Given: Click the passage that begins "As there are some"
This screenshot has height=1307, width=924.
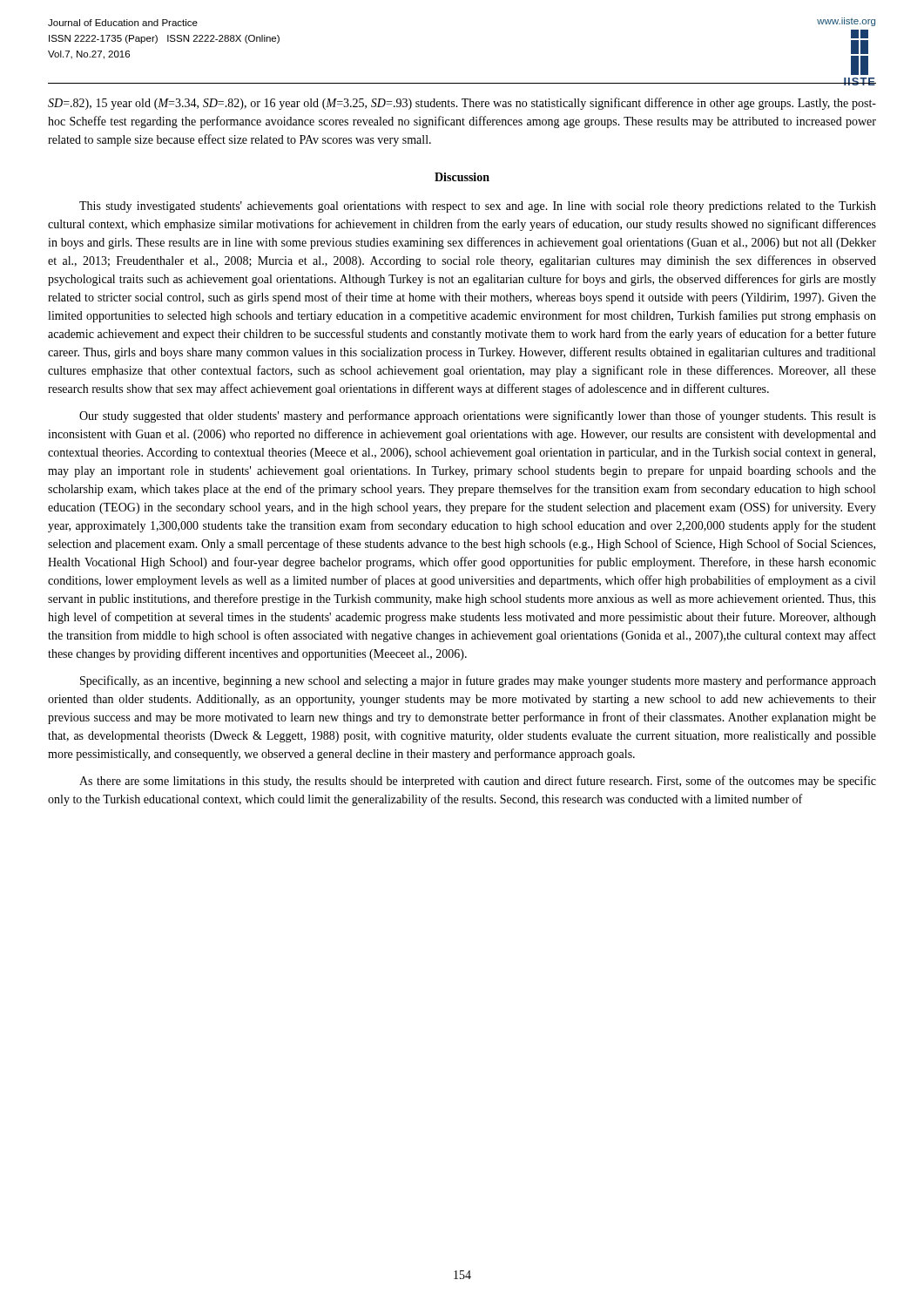Looking at the screenshot, I should click(x=462, y=790).
